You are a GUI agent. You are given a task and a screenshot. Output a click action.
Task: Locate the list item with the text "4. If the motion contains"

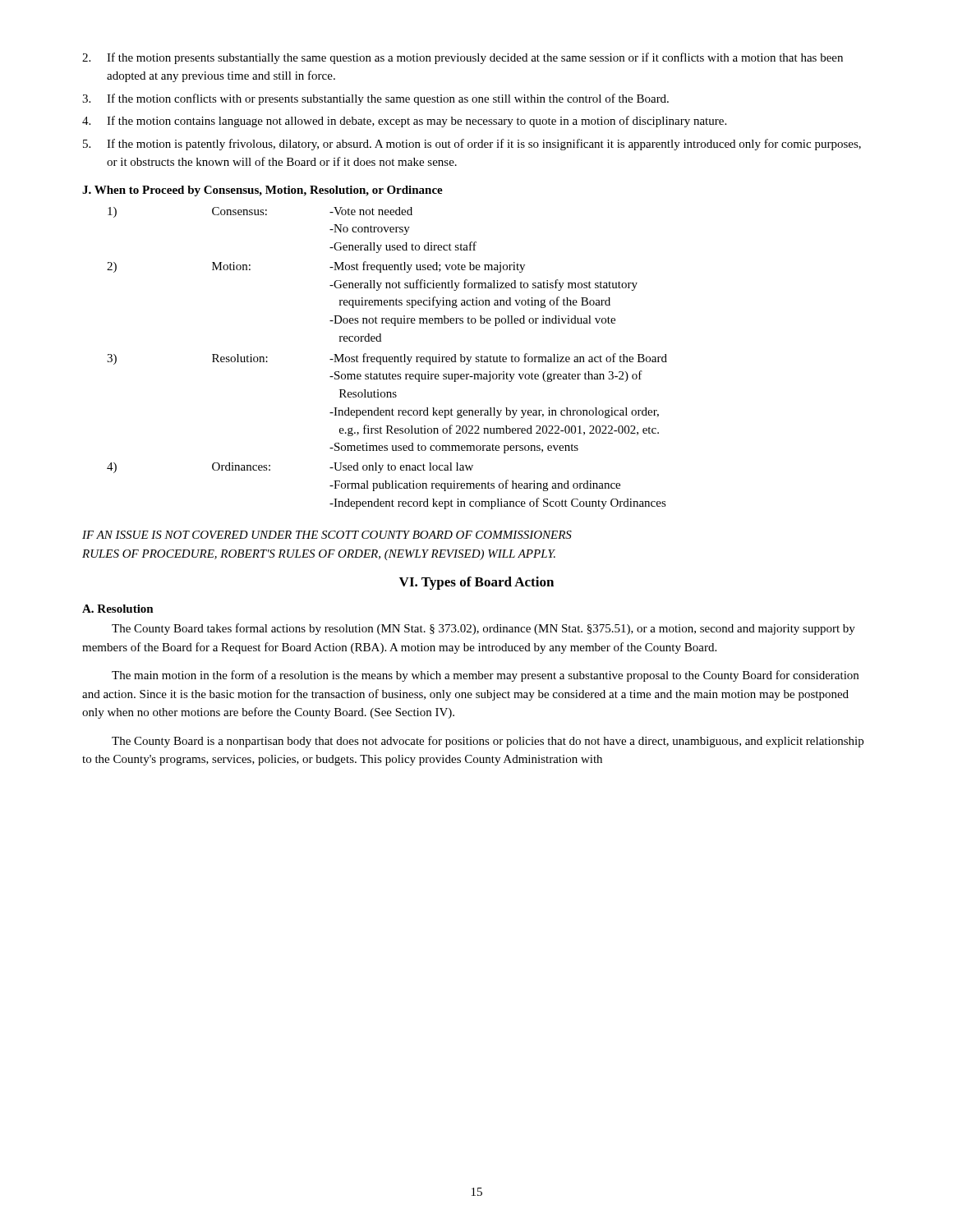tap(476, 122)
